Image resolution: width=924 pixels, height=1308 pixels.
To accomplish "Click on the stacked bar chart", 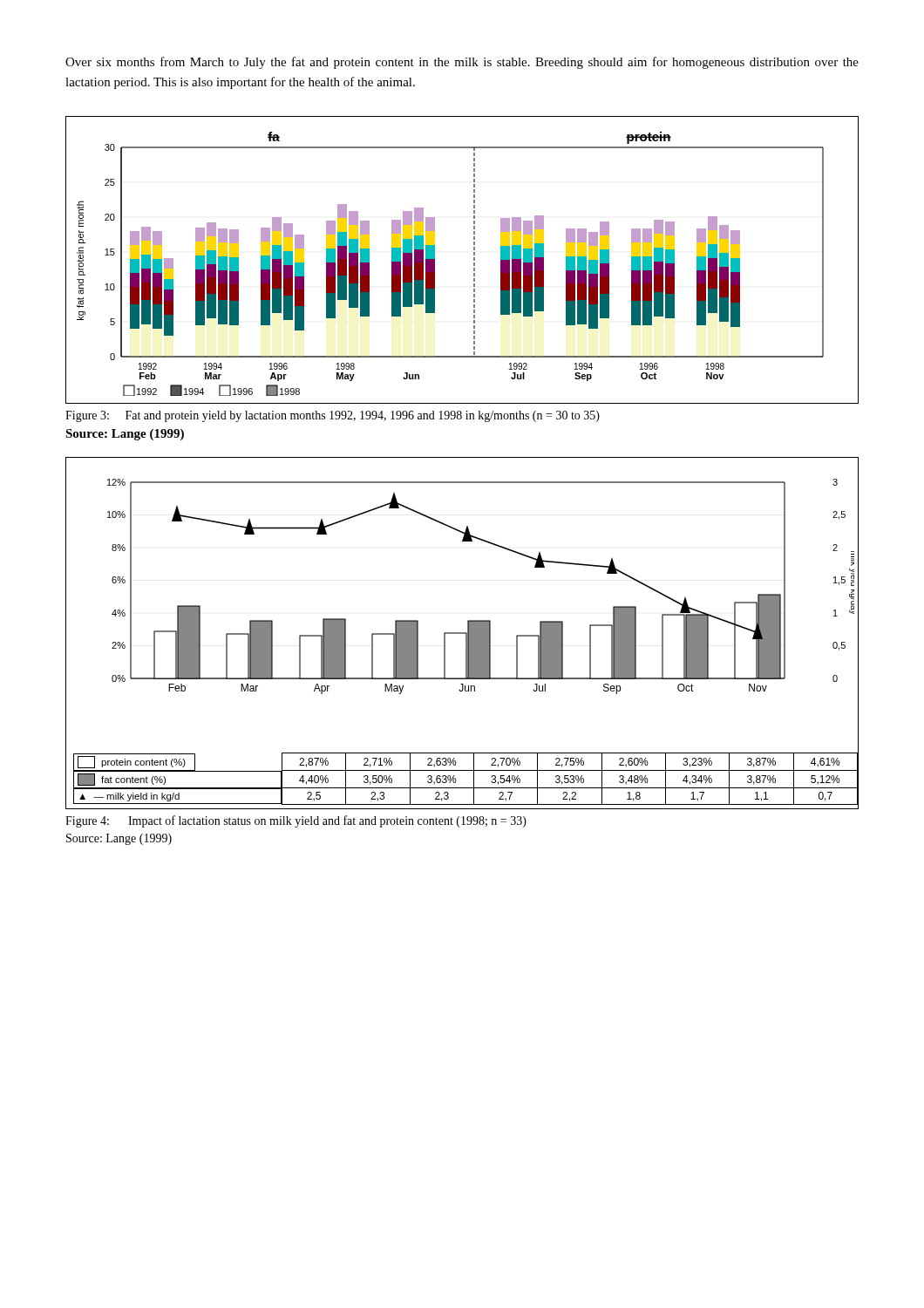I will click(462, 260).
